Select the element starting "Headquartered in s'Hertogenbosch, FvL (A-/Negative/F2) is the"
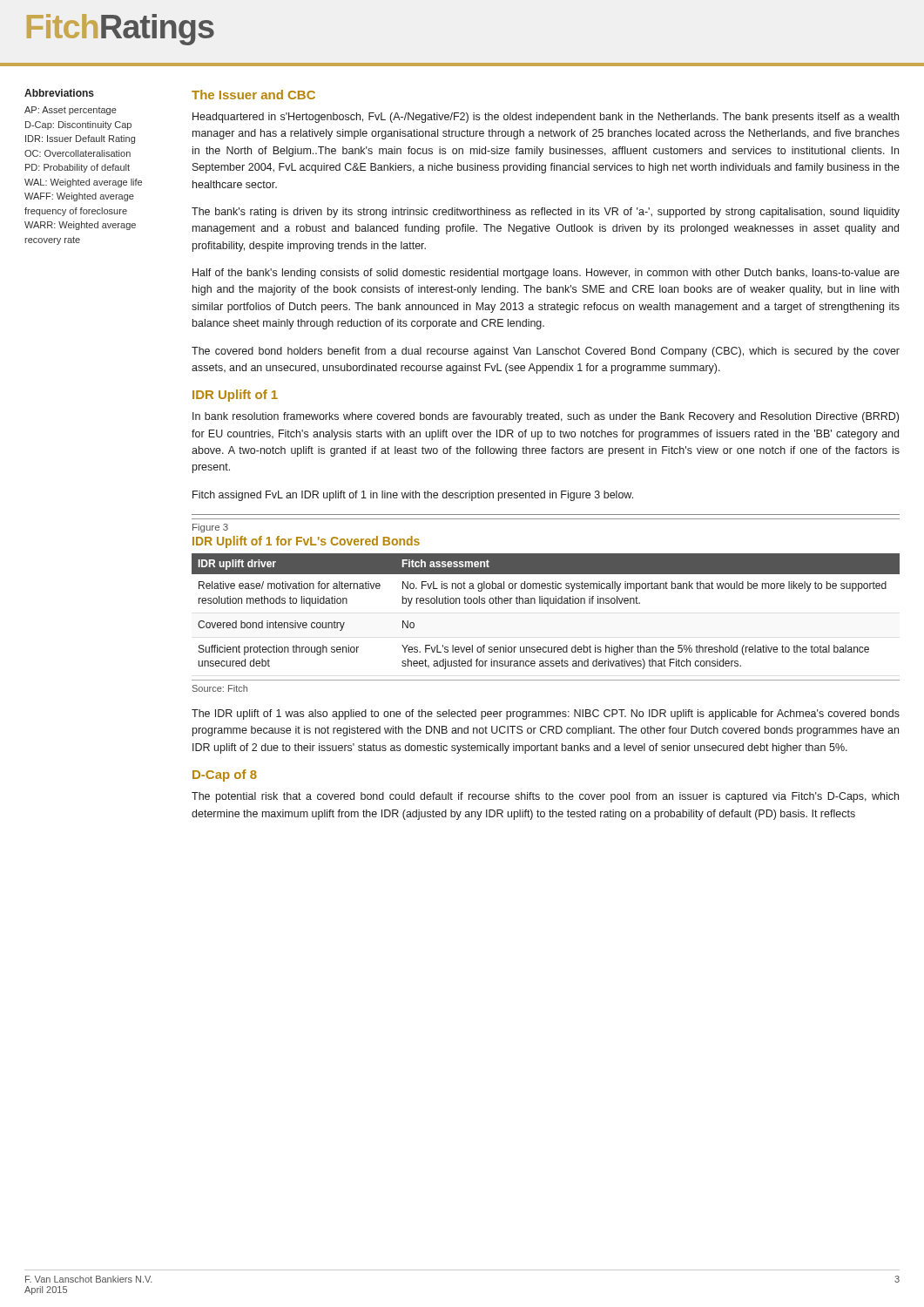 point(546,151)
